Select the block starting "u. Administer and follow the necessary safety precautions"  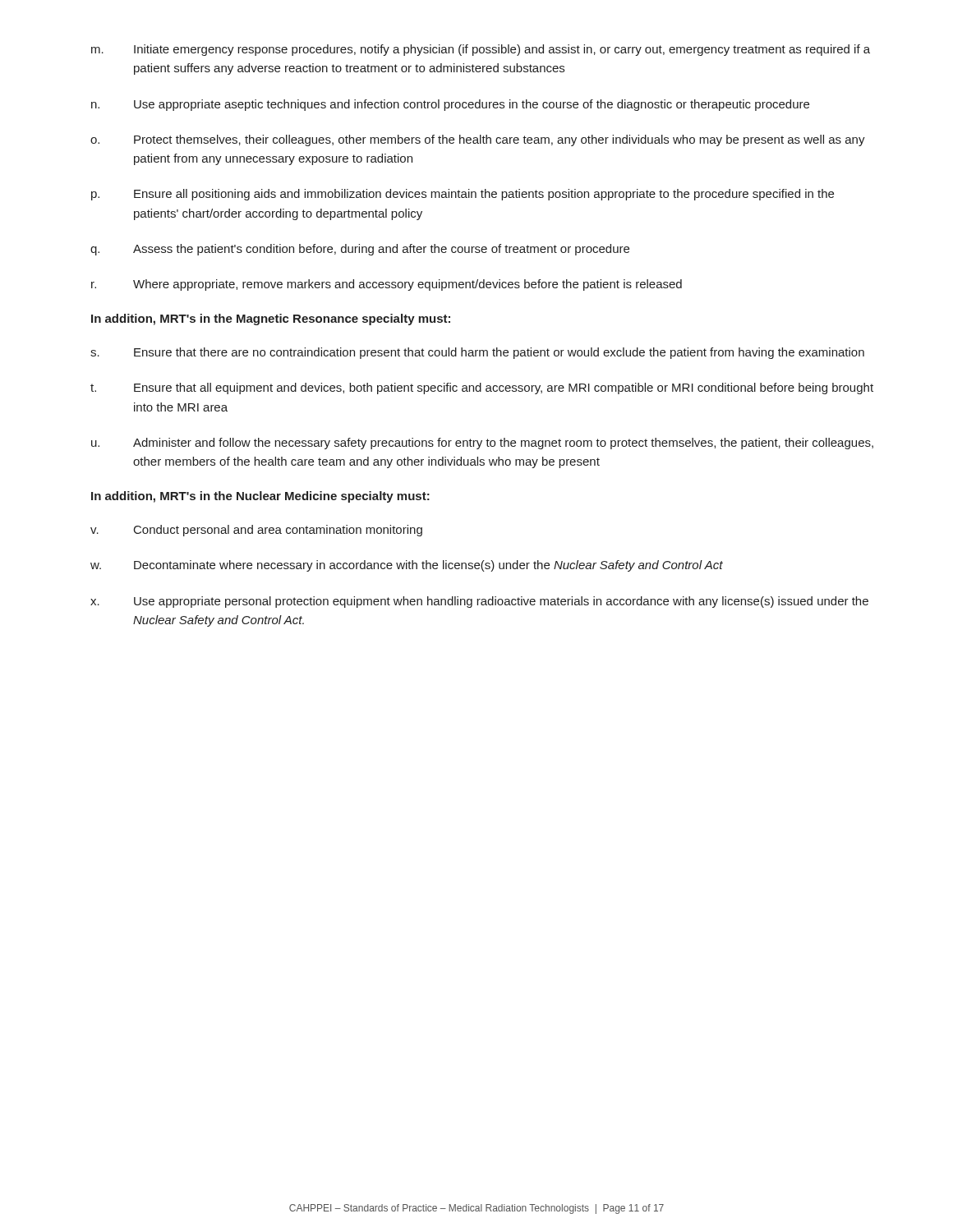point(485,452)
